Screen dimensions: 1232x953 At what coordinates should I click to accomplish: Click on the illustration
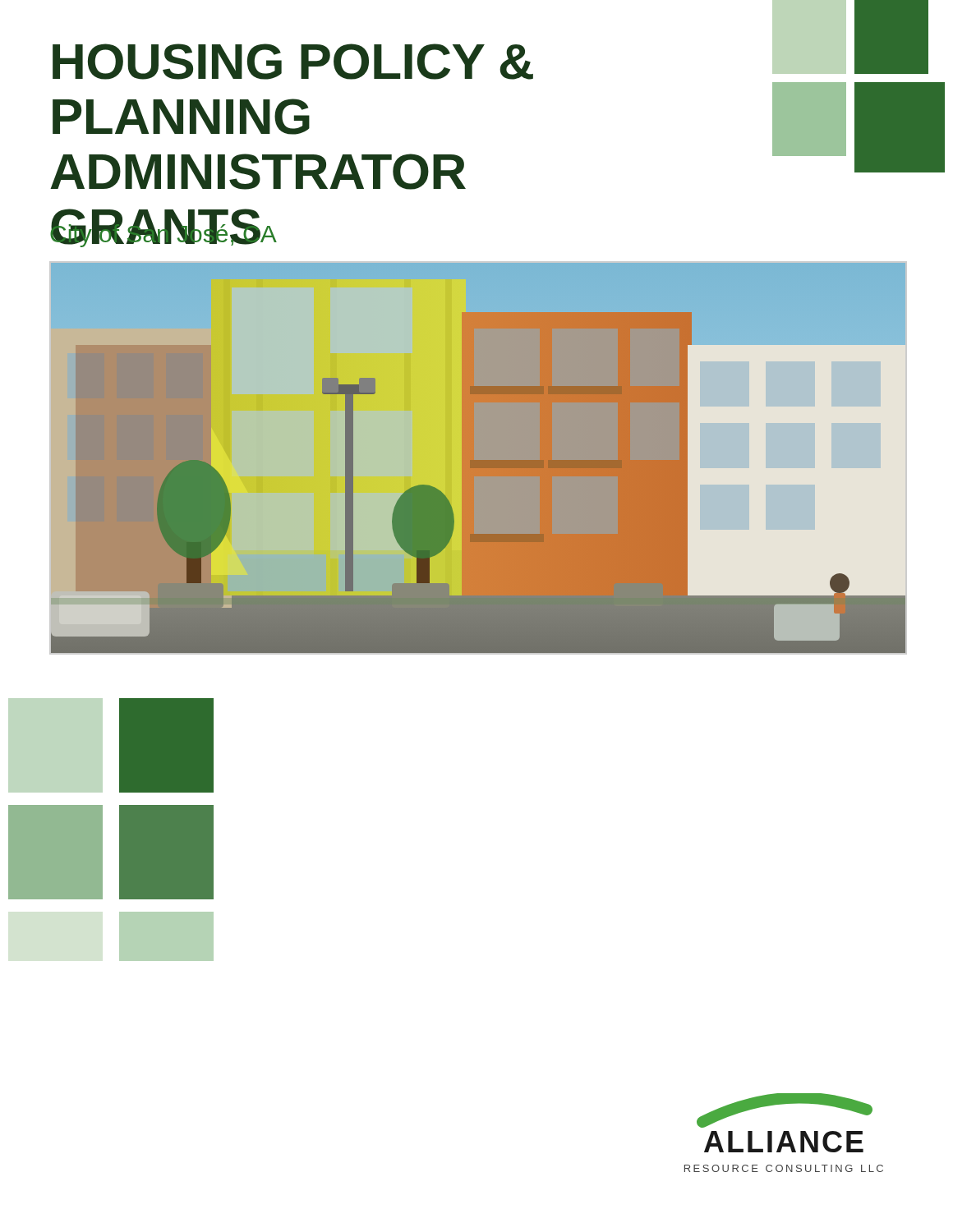[181, 830]
